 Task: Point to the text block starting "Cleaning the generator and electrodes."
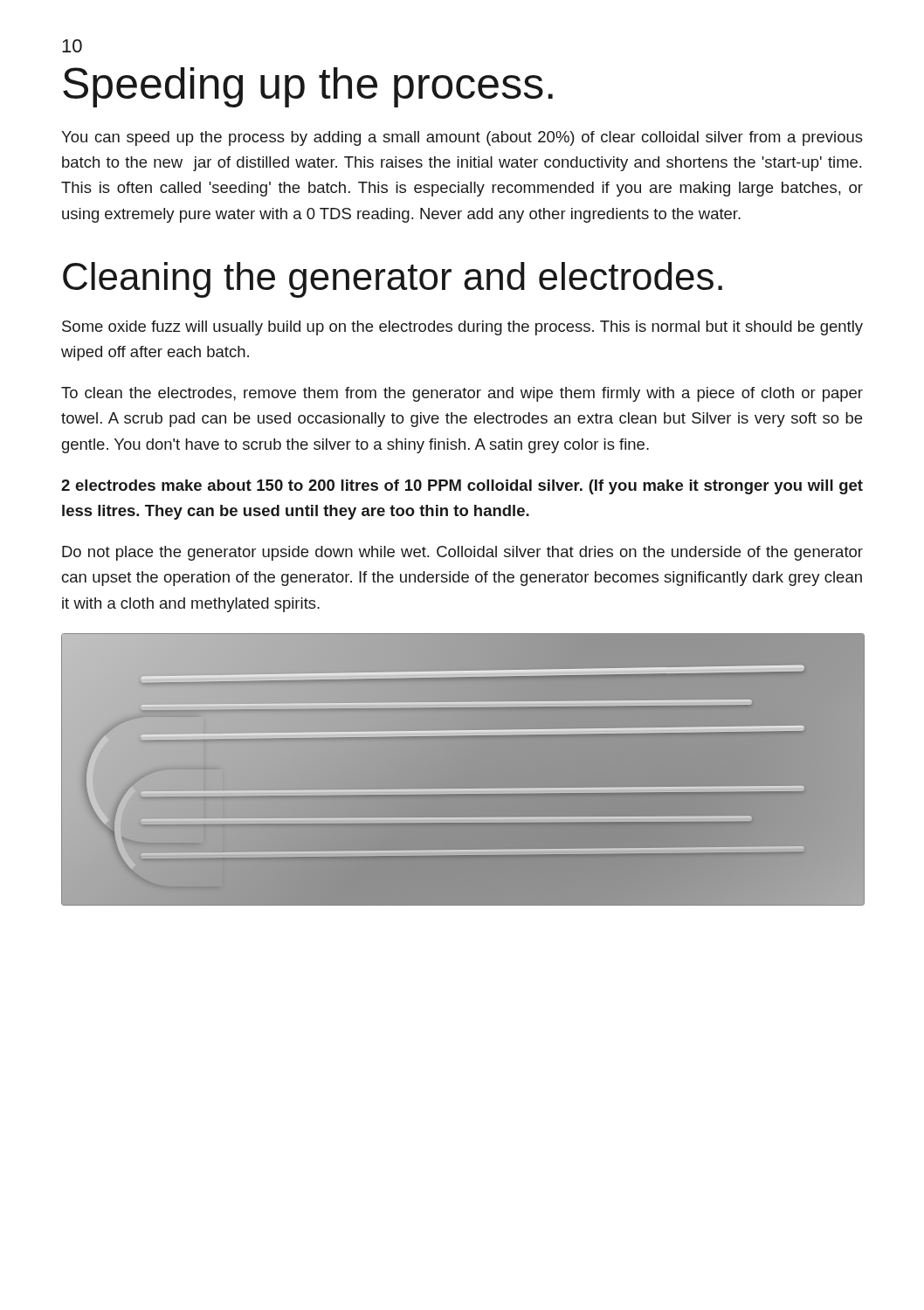click(393, 276)
